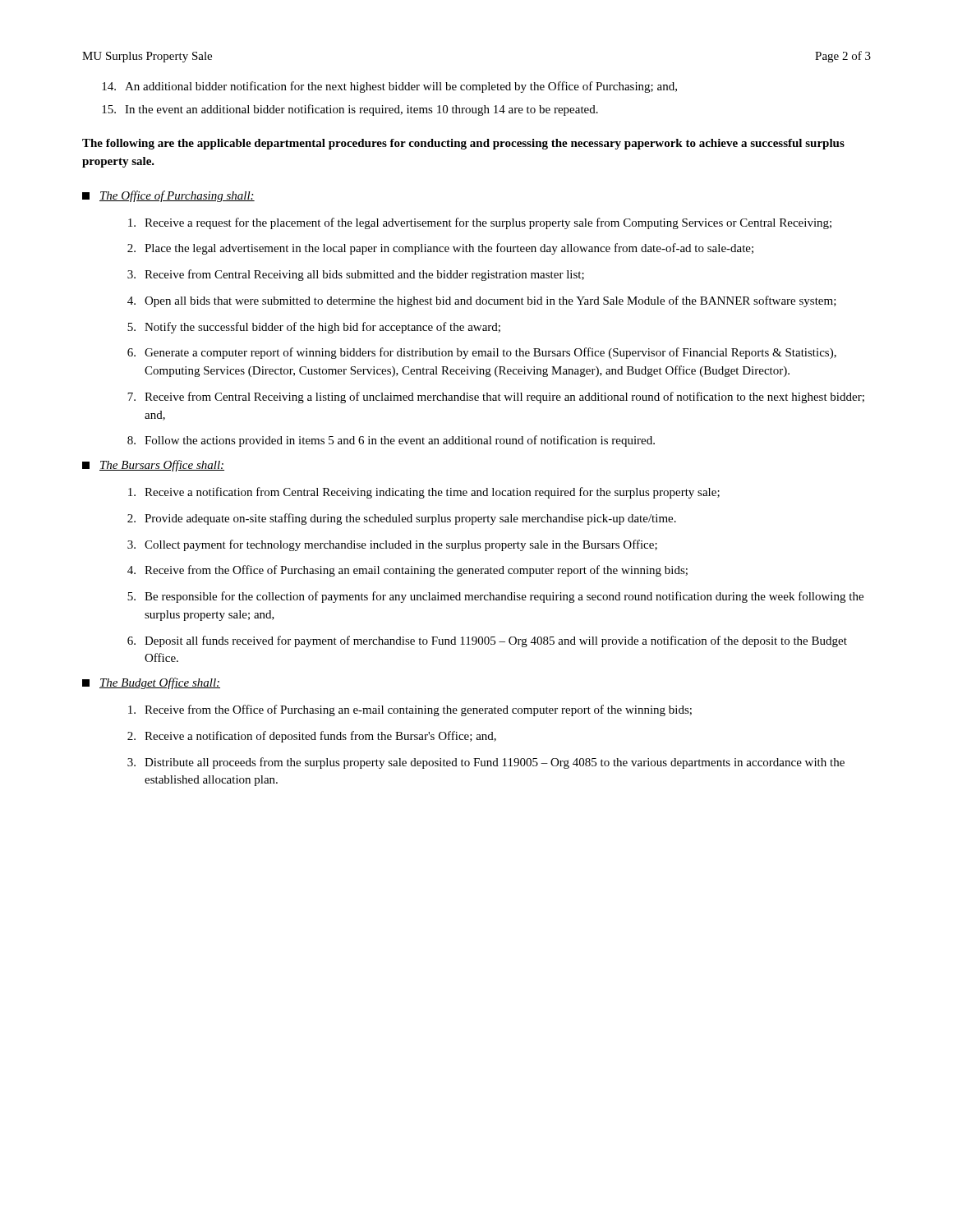Find the list item that reads "2. Receive a notification of"
This screenshot has width=953, height=1232.
(x=476, y=736)
